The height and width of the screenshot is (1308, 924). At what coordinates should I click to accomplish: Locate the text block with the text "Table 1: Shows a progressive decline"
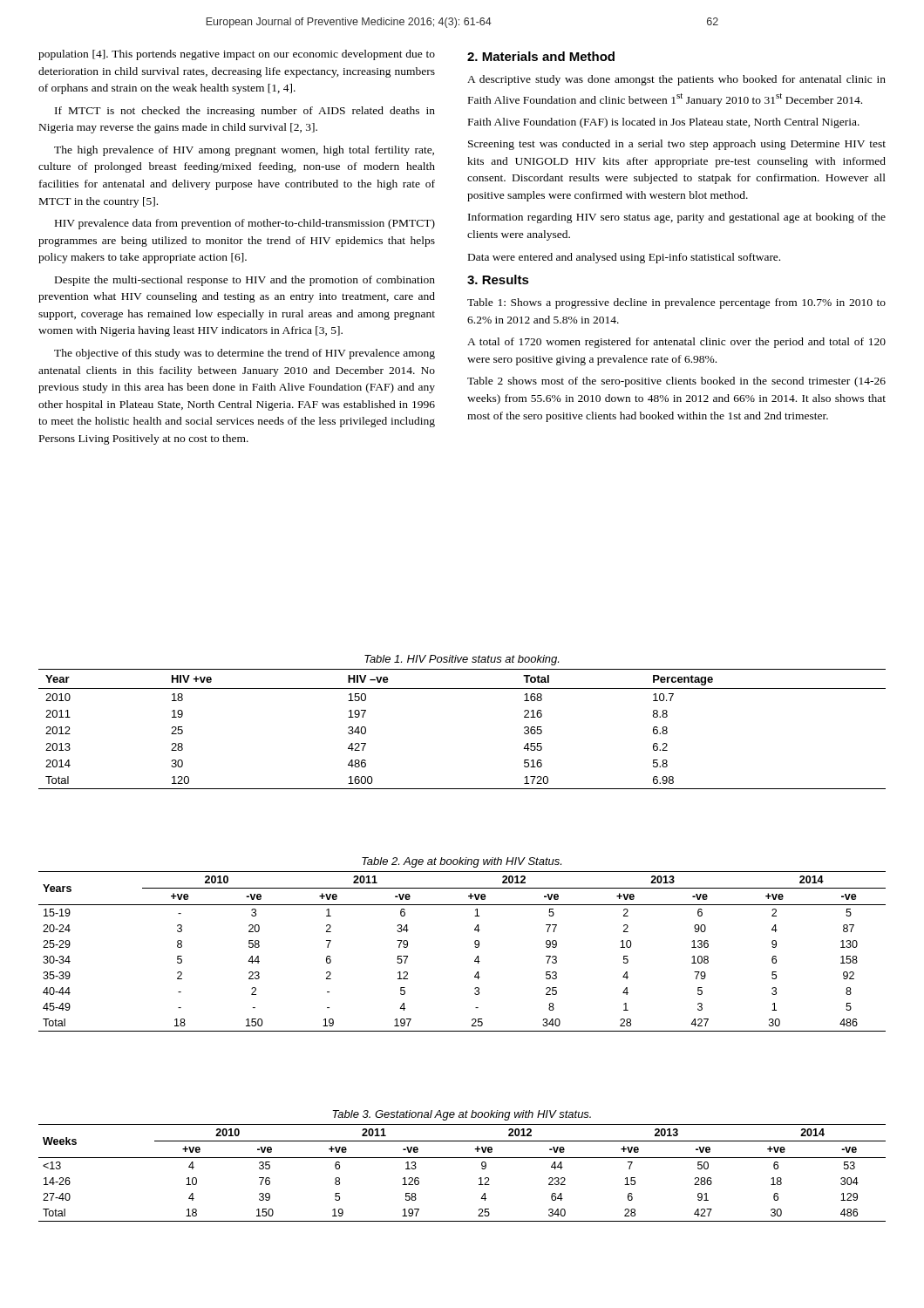(676, 359)
